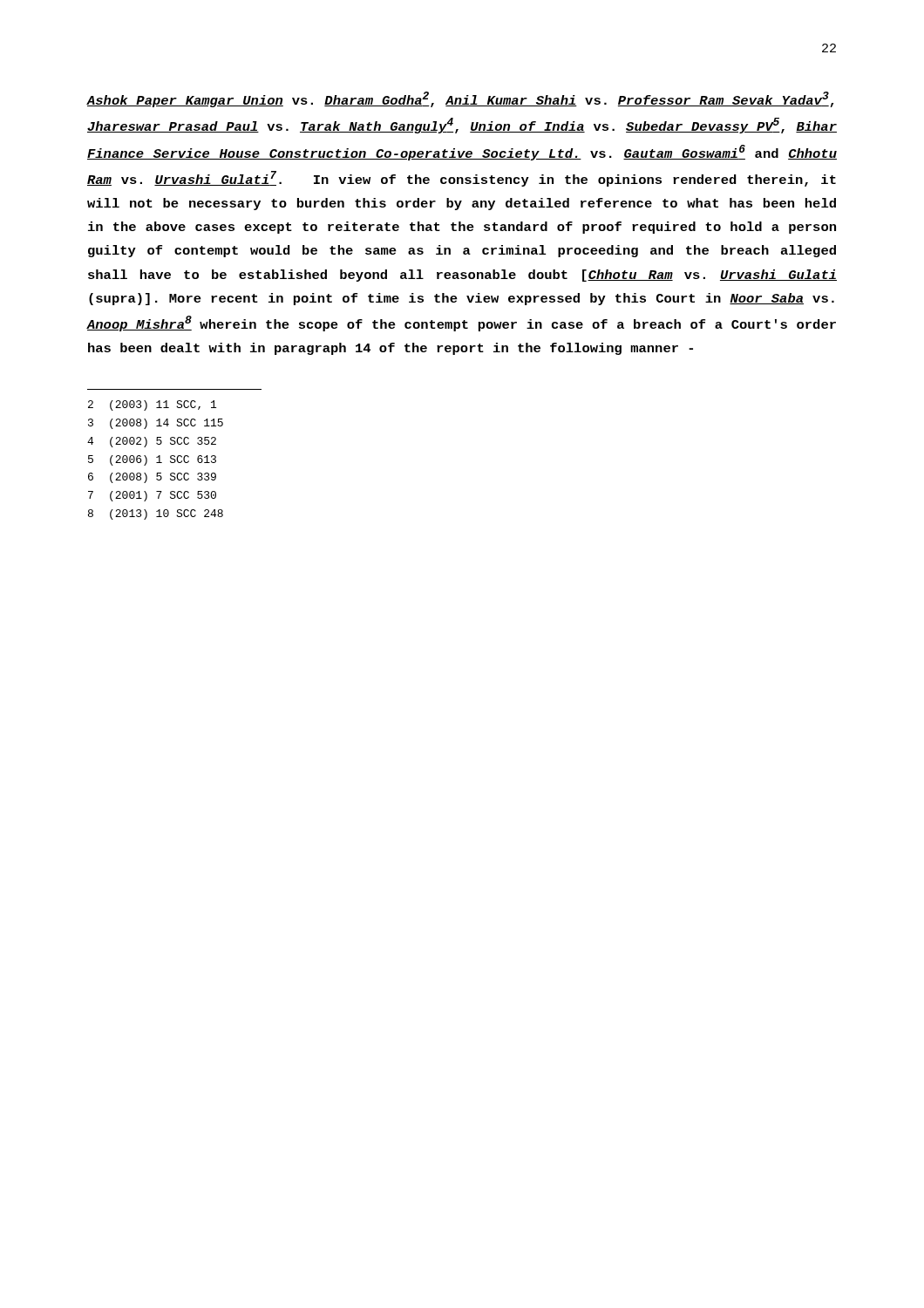Find the text starting "Ashok Paper Kamgar"
Image resolution: width=924 pixels, height=1308 pixels.
pyautogui.click(x=462, y=223)
